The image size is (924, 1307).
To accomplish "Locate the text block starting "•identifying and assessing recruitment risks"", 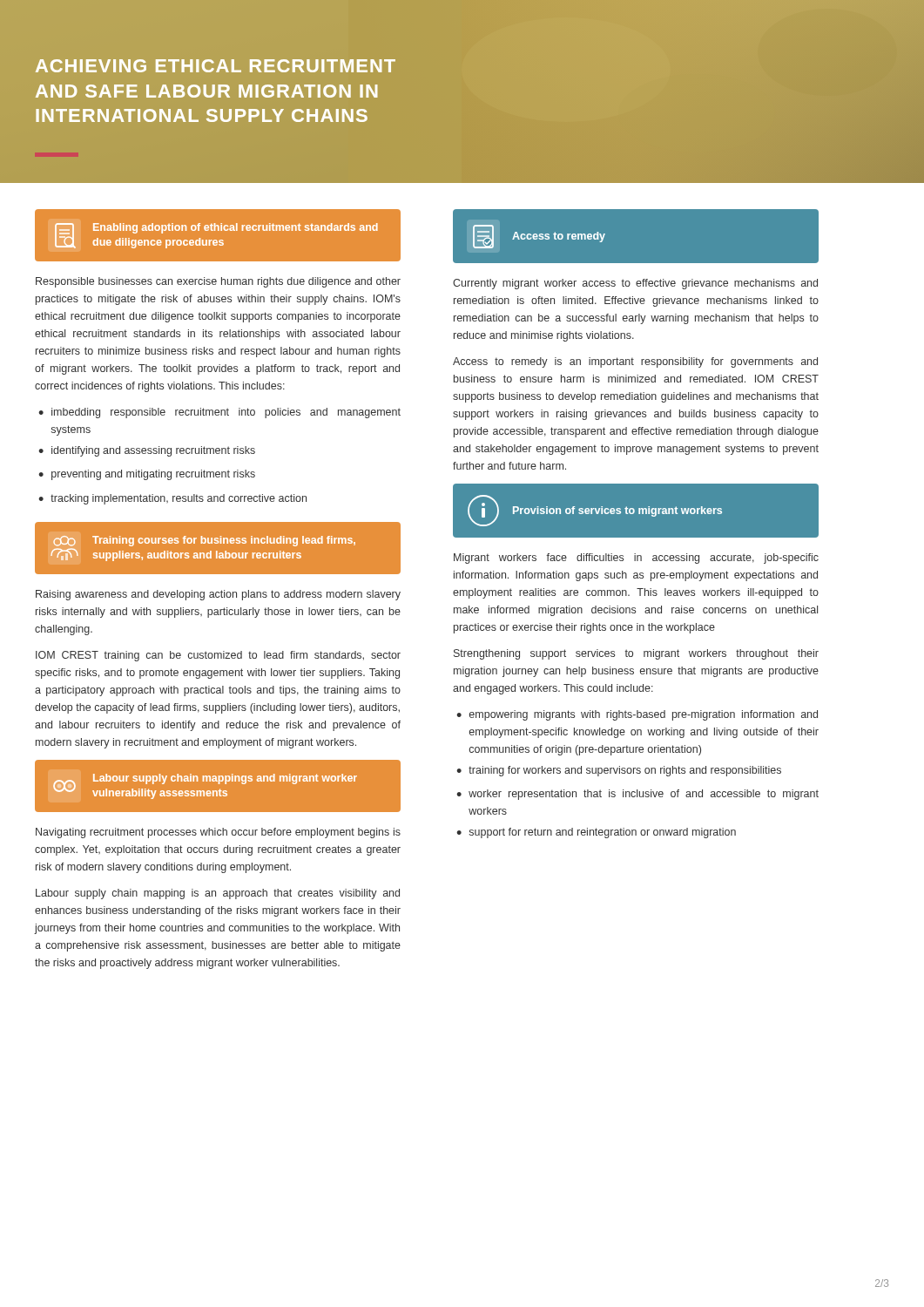I will [x=147, y=452].
